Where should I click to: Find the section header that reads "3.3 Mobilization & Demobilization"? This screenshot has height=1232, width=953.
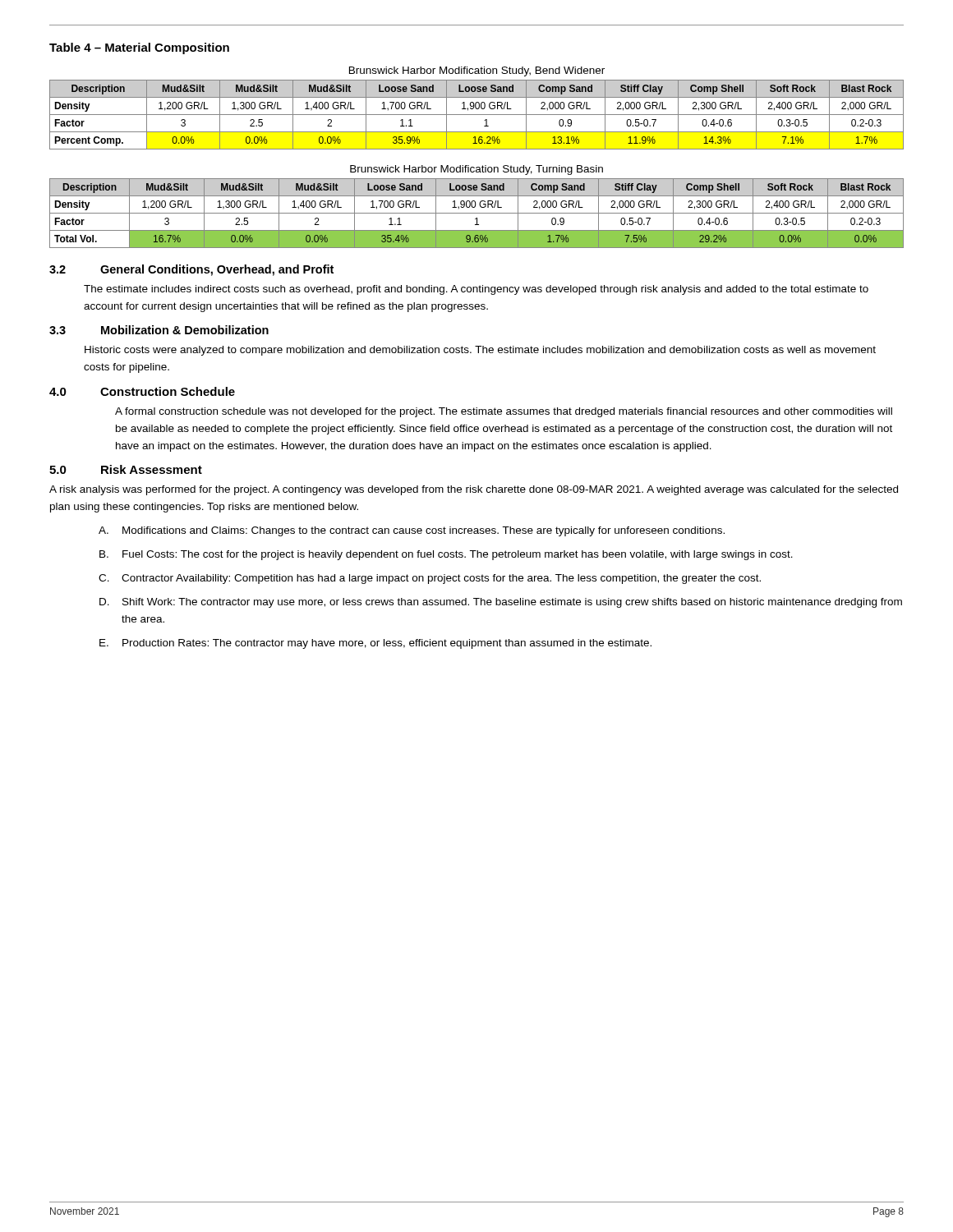point(159,330)
